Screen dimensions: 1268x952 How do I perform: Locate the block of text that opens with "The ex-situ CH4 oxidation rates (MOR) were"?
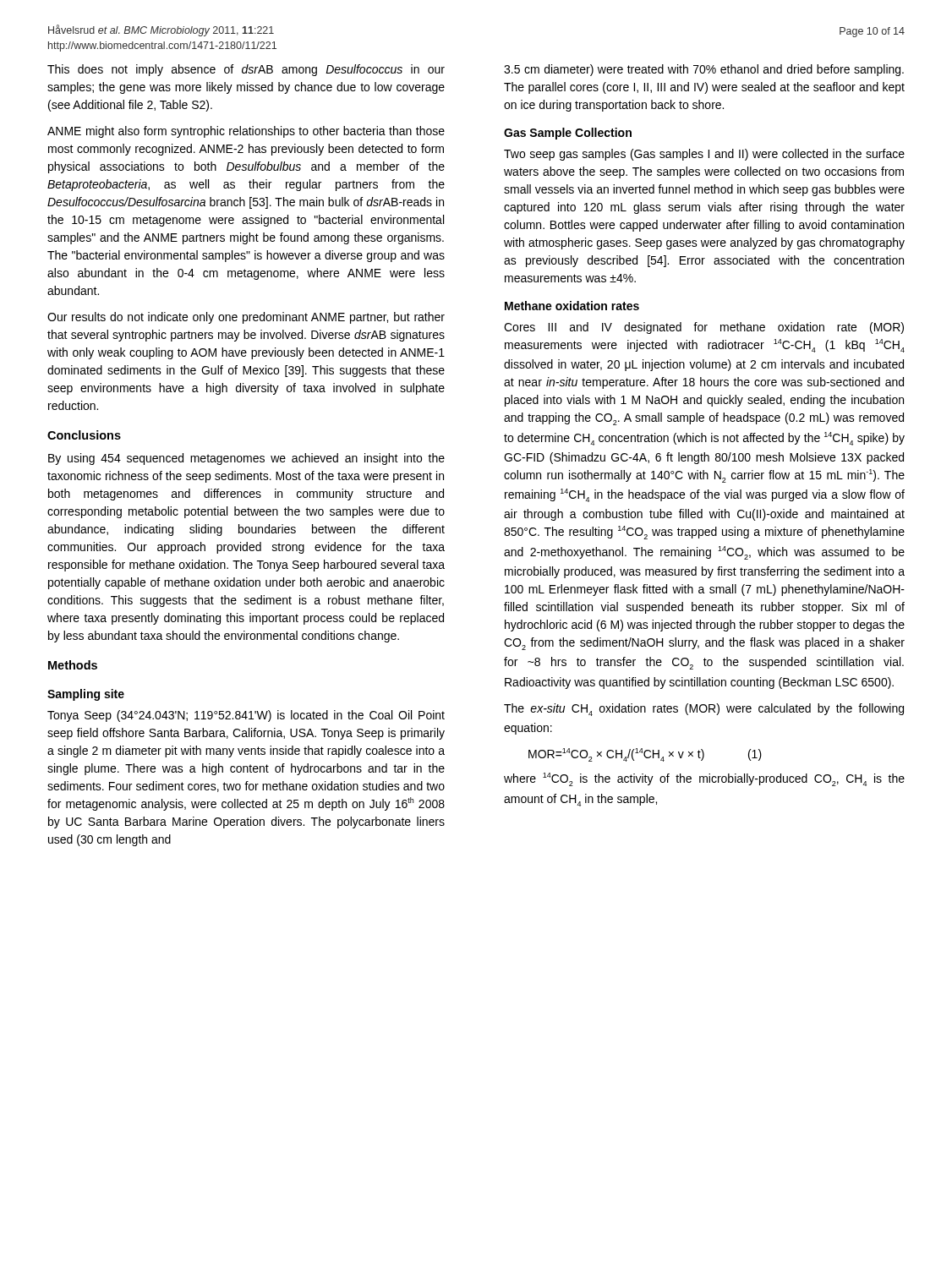pos(704,718)
